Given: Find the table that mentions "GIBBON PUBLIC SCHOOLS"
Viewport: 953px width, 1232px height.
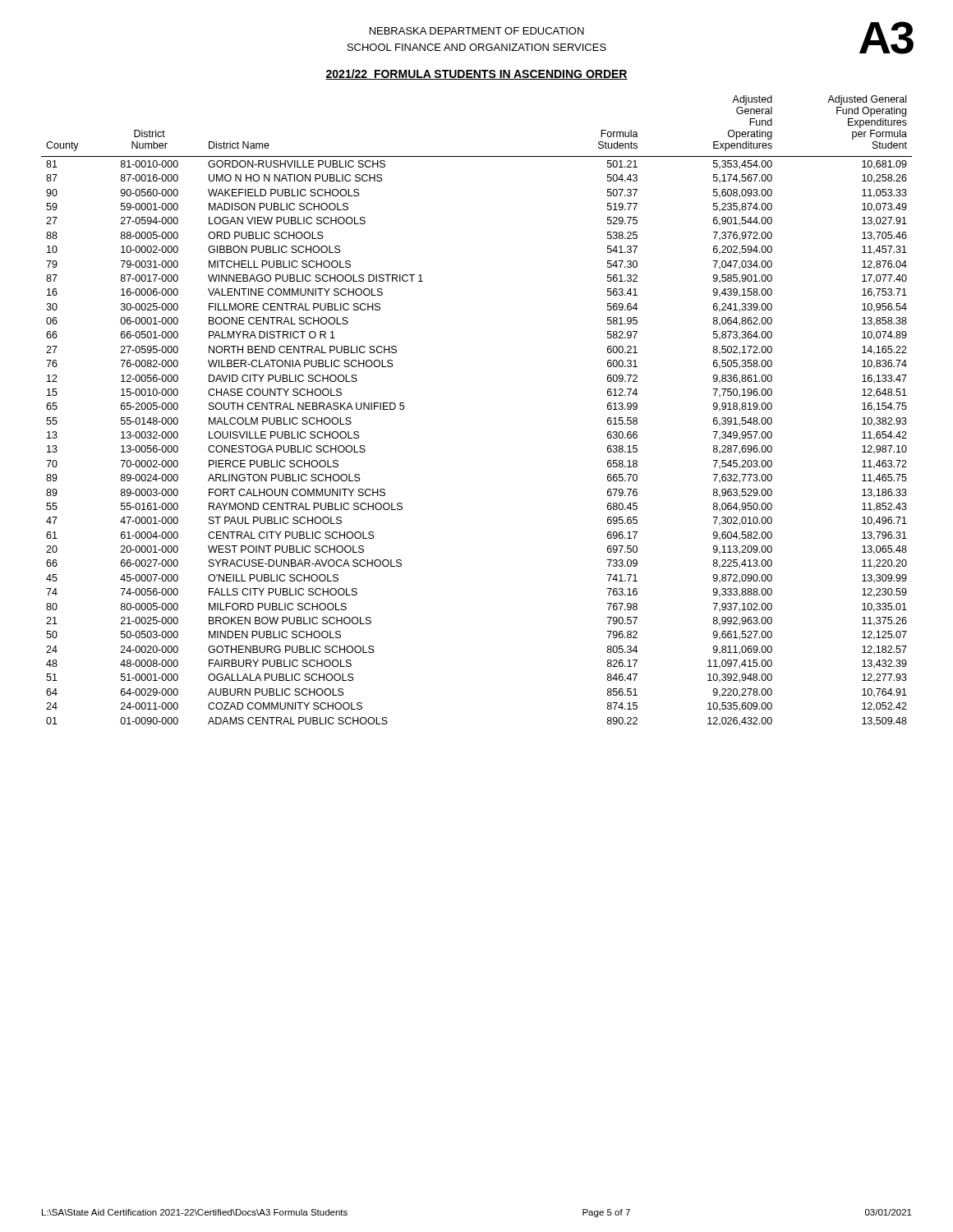Looking at the screenshot, I should pos(476,410).
